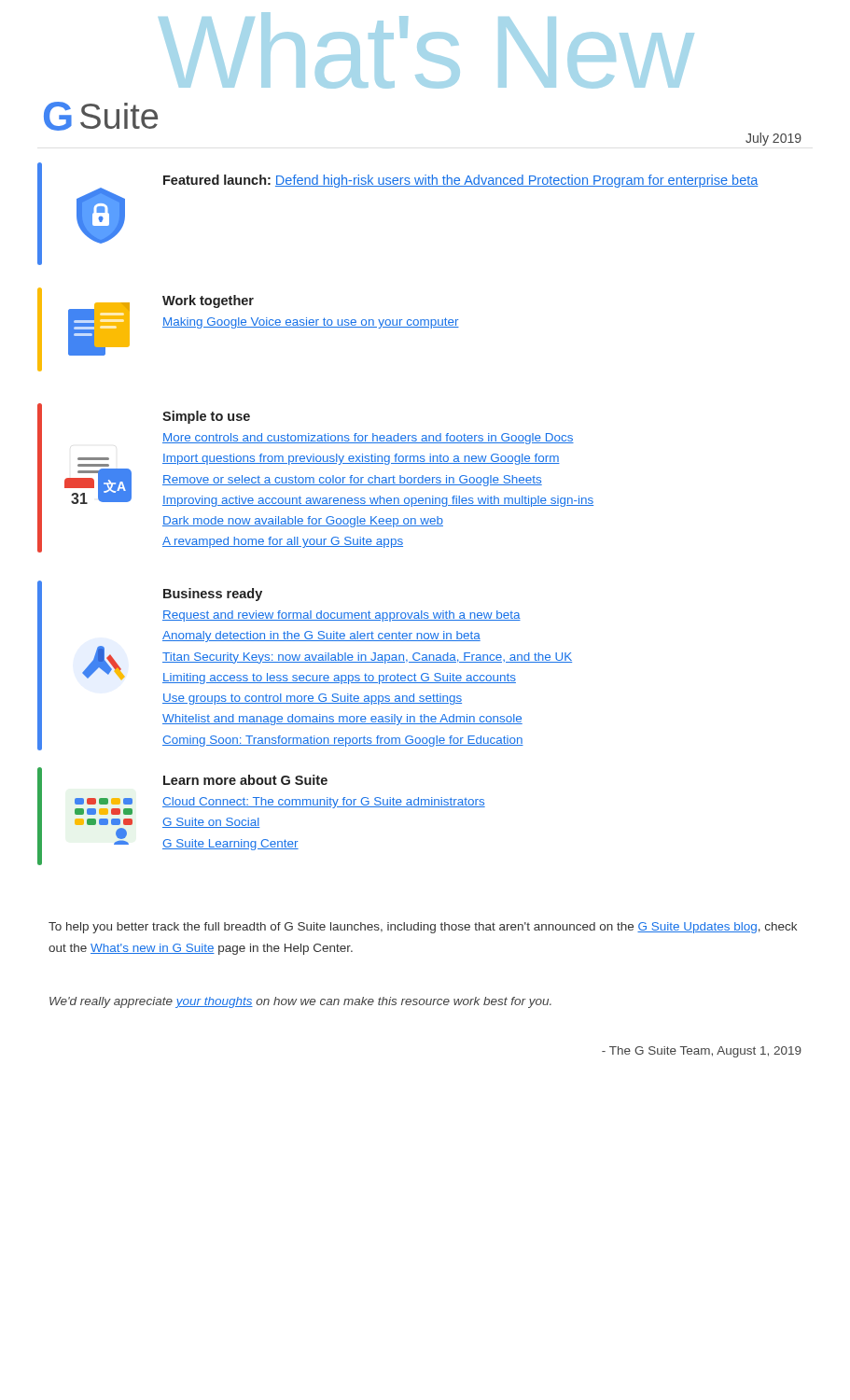Navigate to the passage starting "What's New"
The width and height of the screenshot is (850, 1400).
(425, 55)
